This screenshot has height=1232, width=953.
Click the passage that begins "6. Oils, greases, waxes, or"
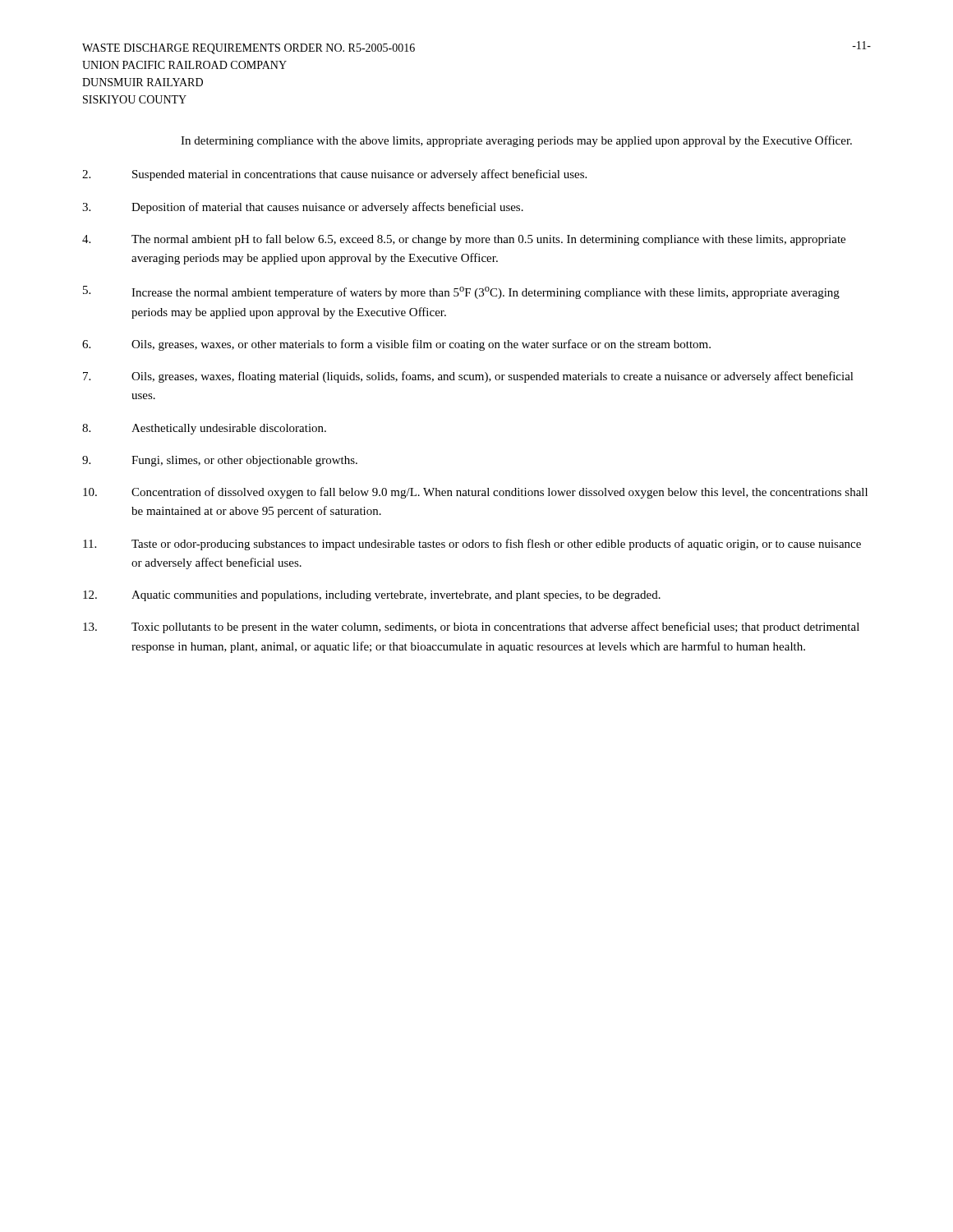click(476, 344)
